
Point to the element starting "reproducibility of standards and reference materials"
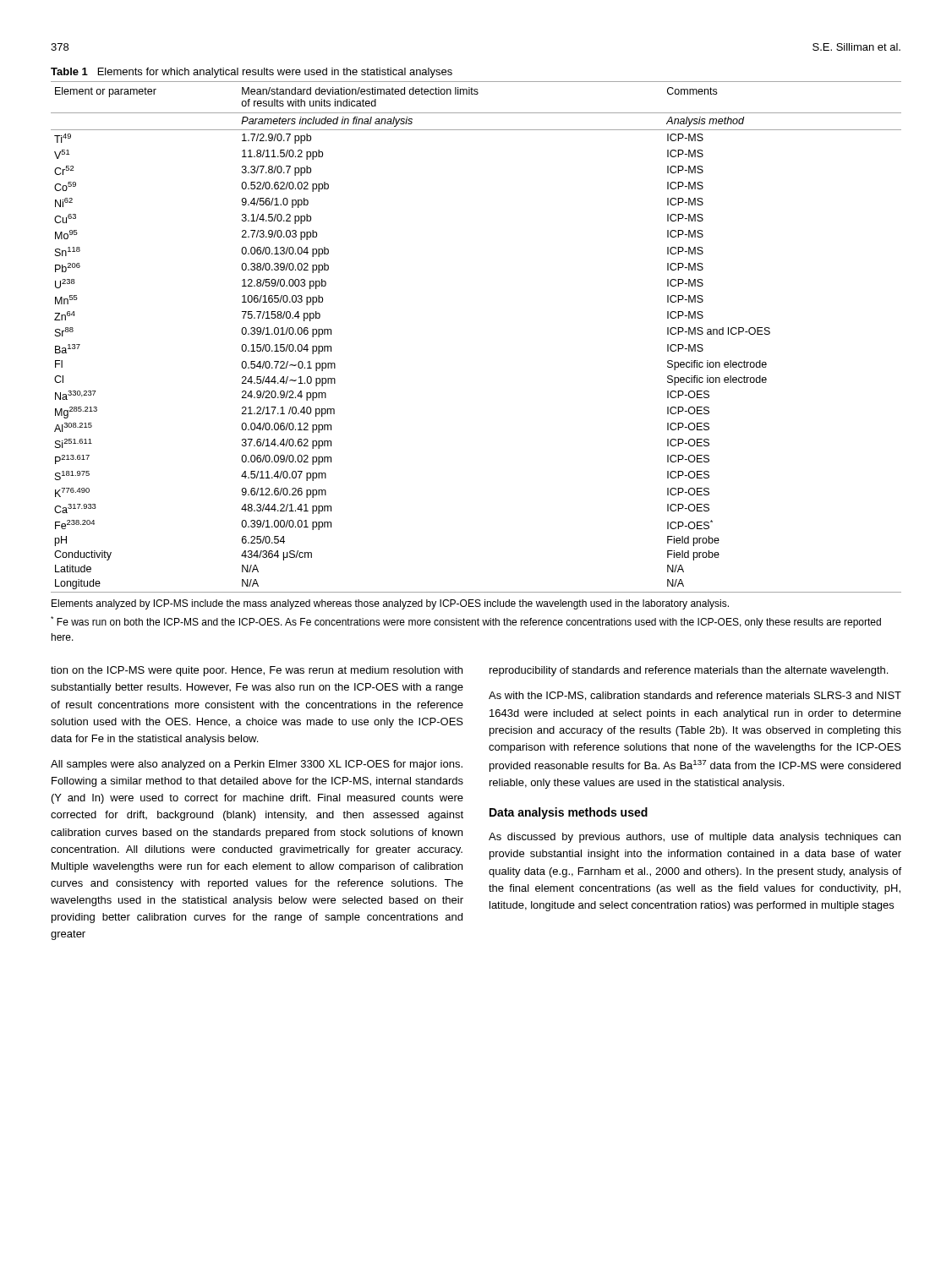tap(689, 670)
